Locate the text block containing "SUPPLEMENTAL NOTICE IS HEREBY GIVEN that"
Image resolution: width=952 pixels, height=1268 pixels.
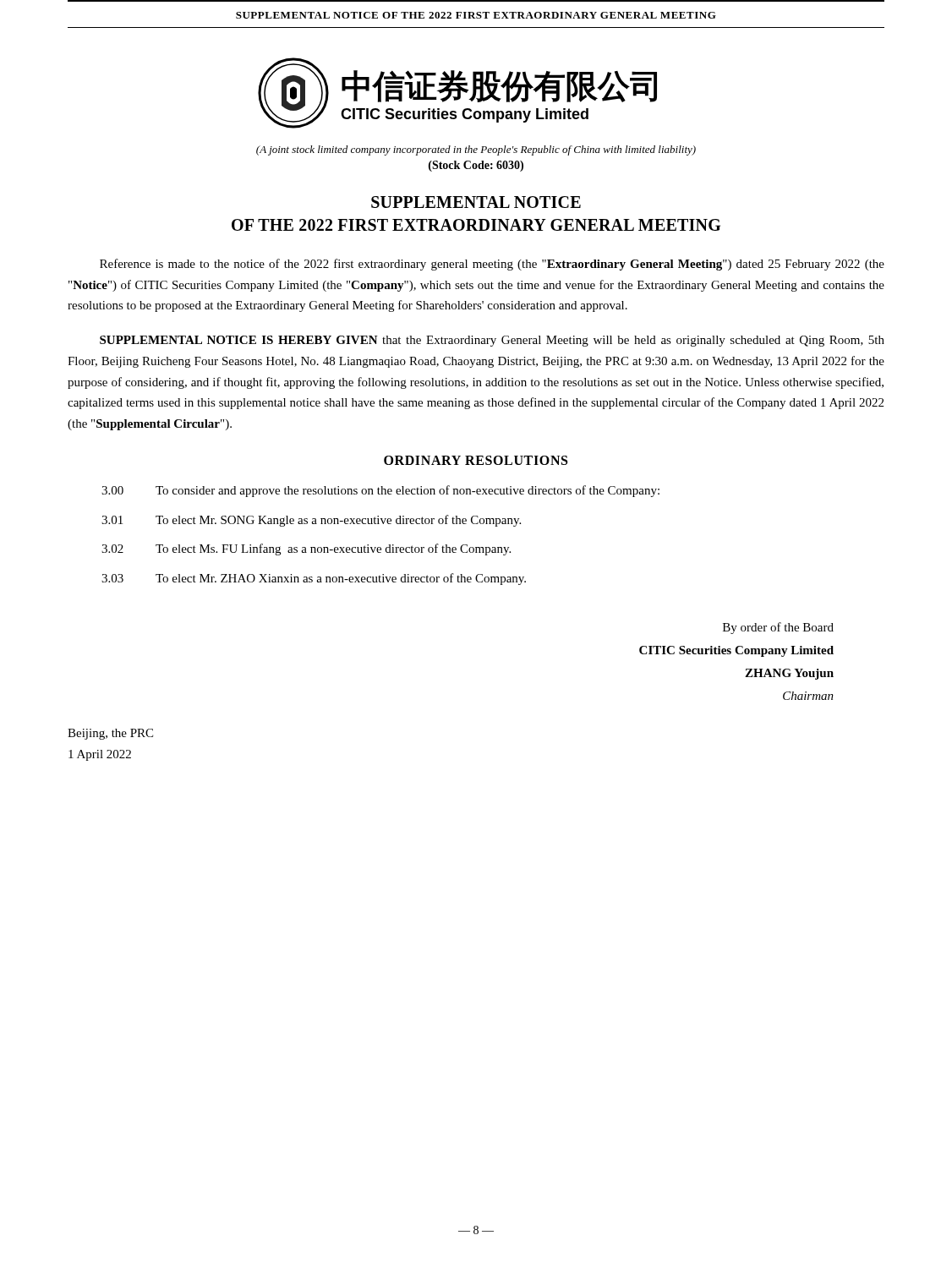coord(476,382)
